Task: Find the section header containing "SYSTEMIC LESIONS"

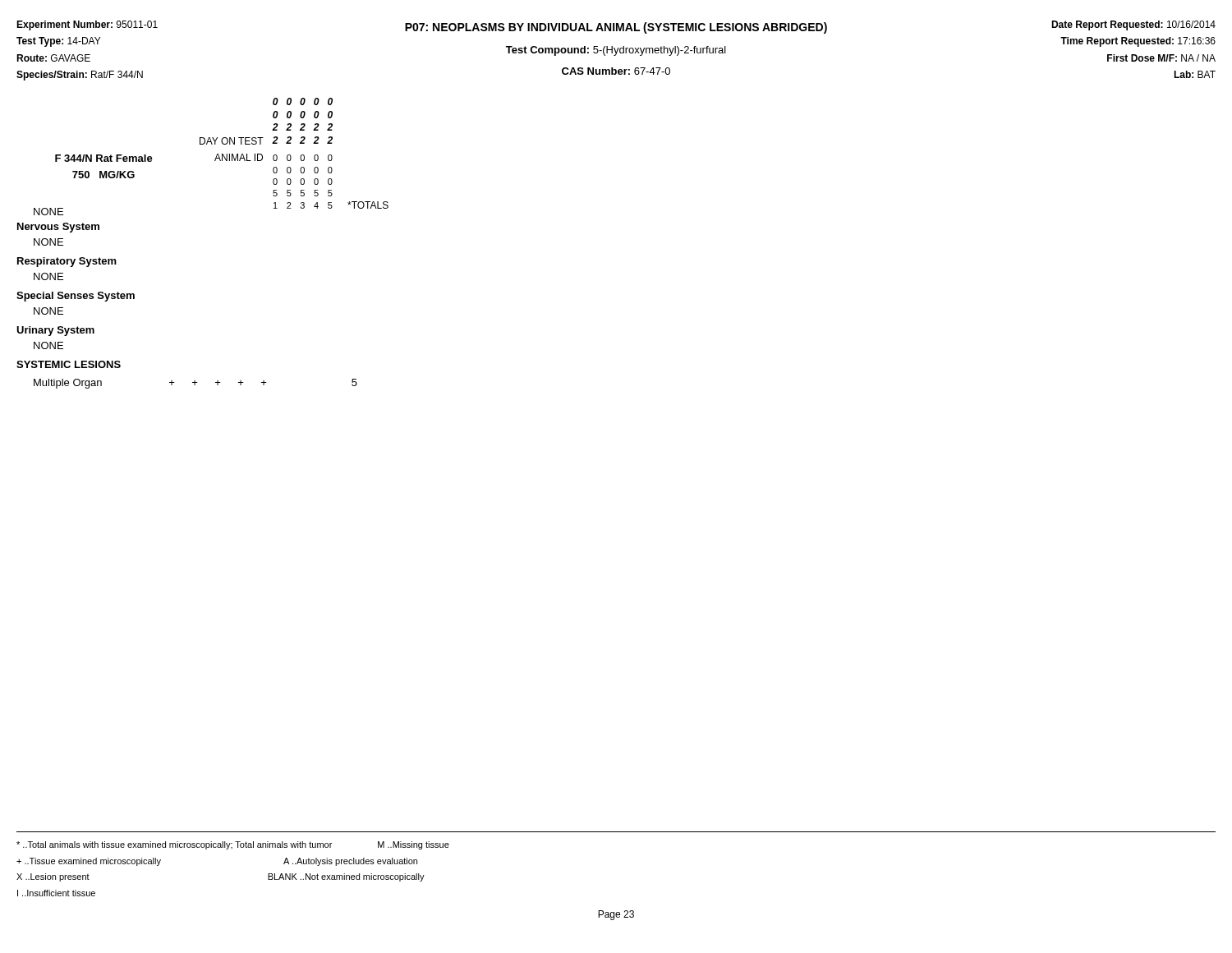Action: tap(69, 364)
